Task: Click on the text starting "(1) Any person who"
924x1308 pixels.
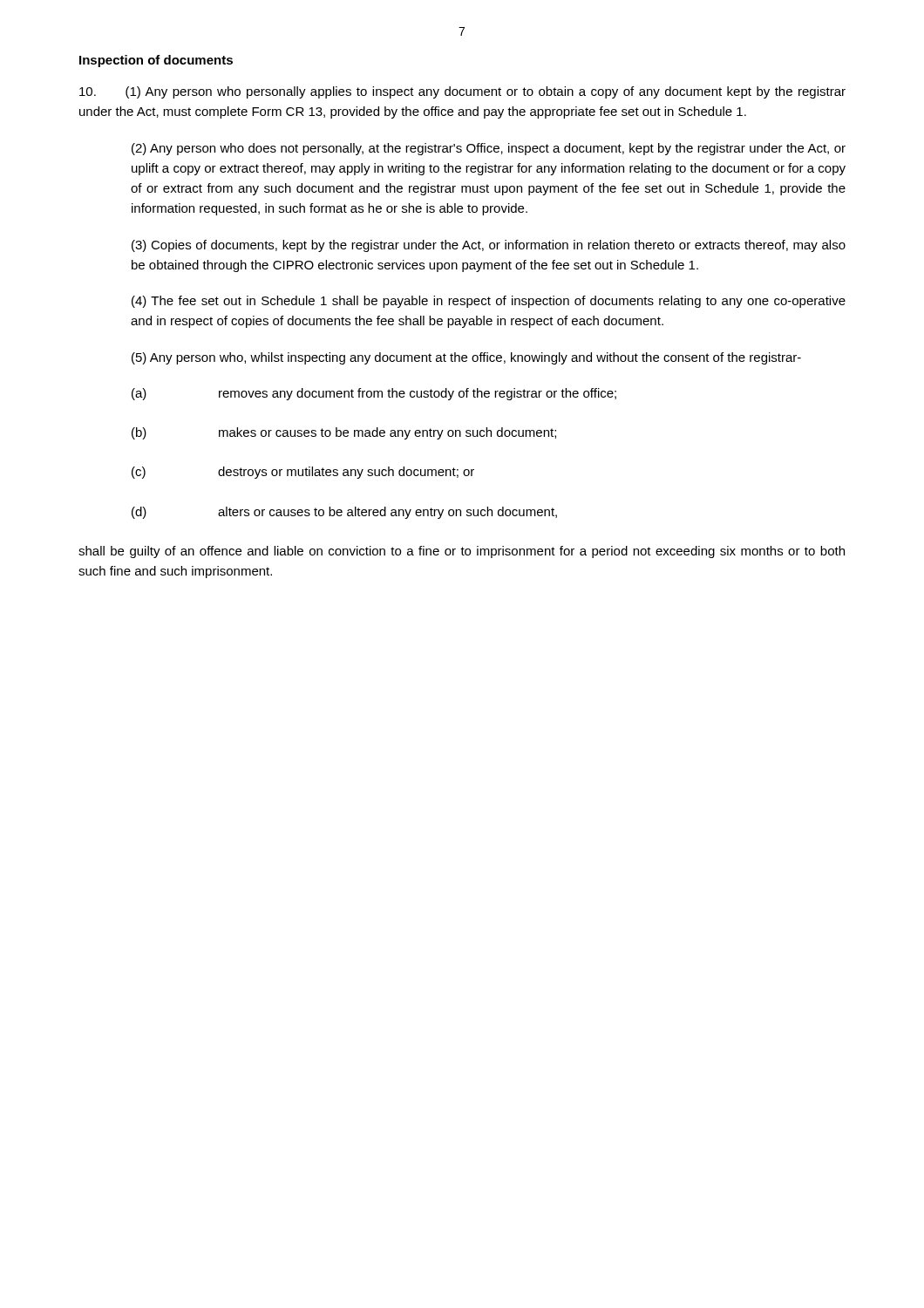Action: pos(462,101)
